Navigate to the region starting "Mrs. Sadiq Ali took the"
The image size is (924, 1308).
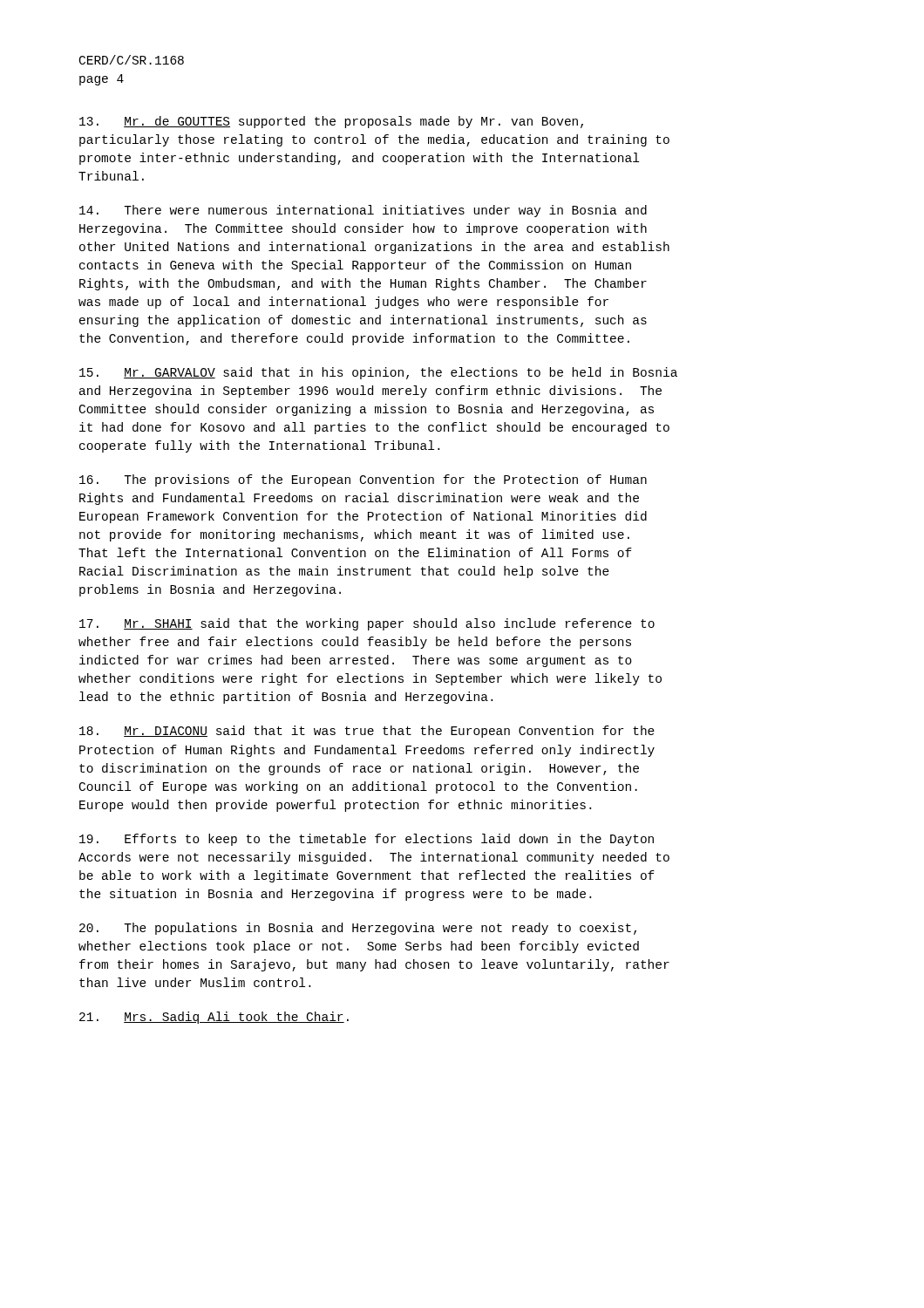coord(215,1017)
